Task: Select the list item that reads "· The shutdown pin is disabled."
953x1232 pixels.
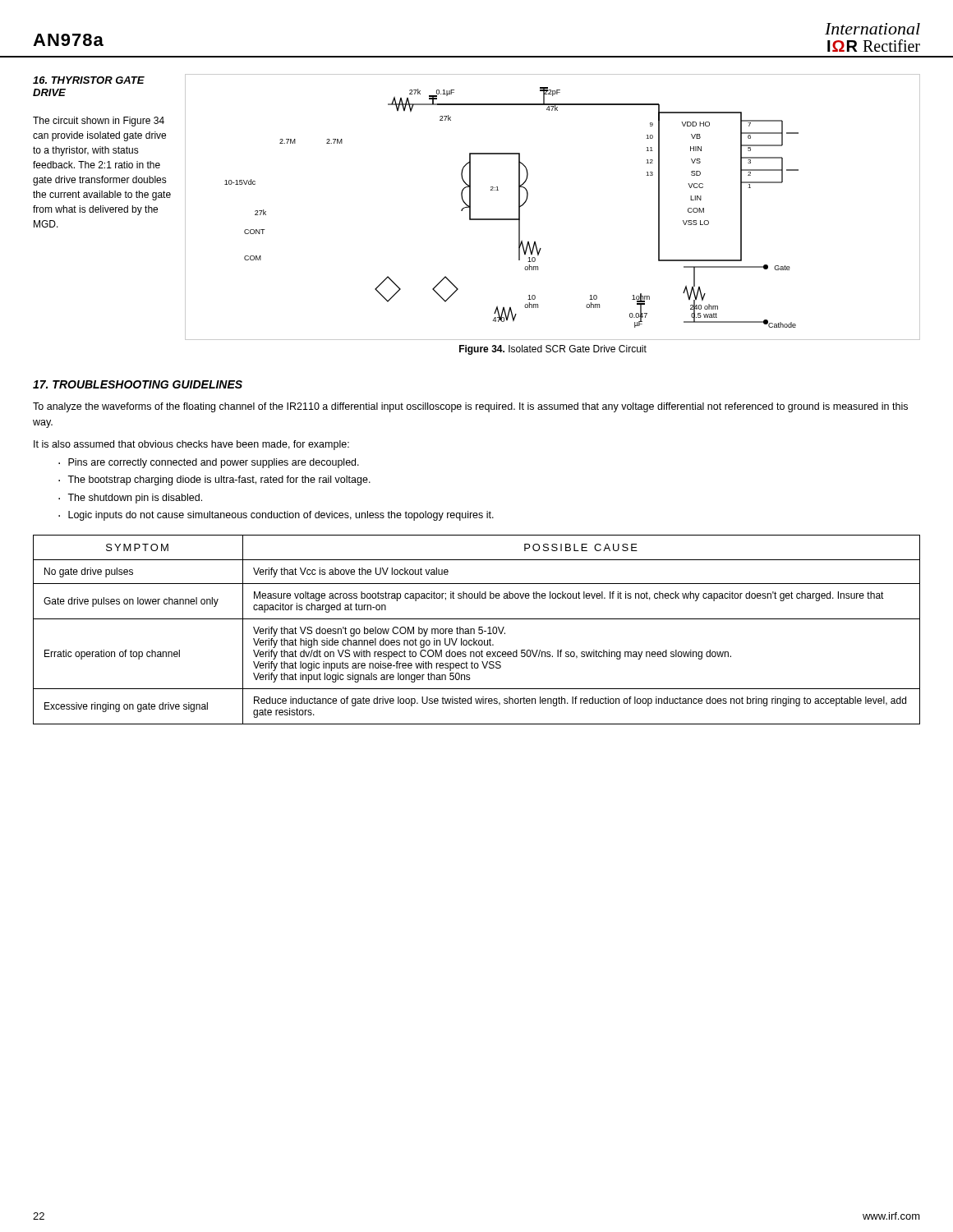Action: (x=130, y=498)
